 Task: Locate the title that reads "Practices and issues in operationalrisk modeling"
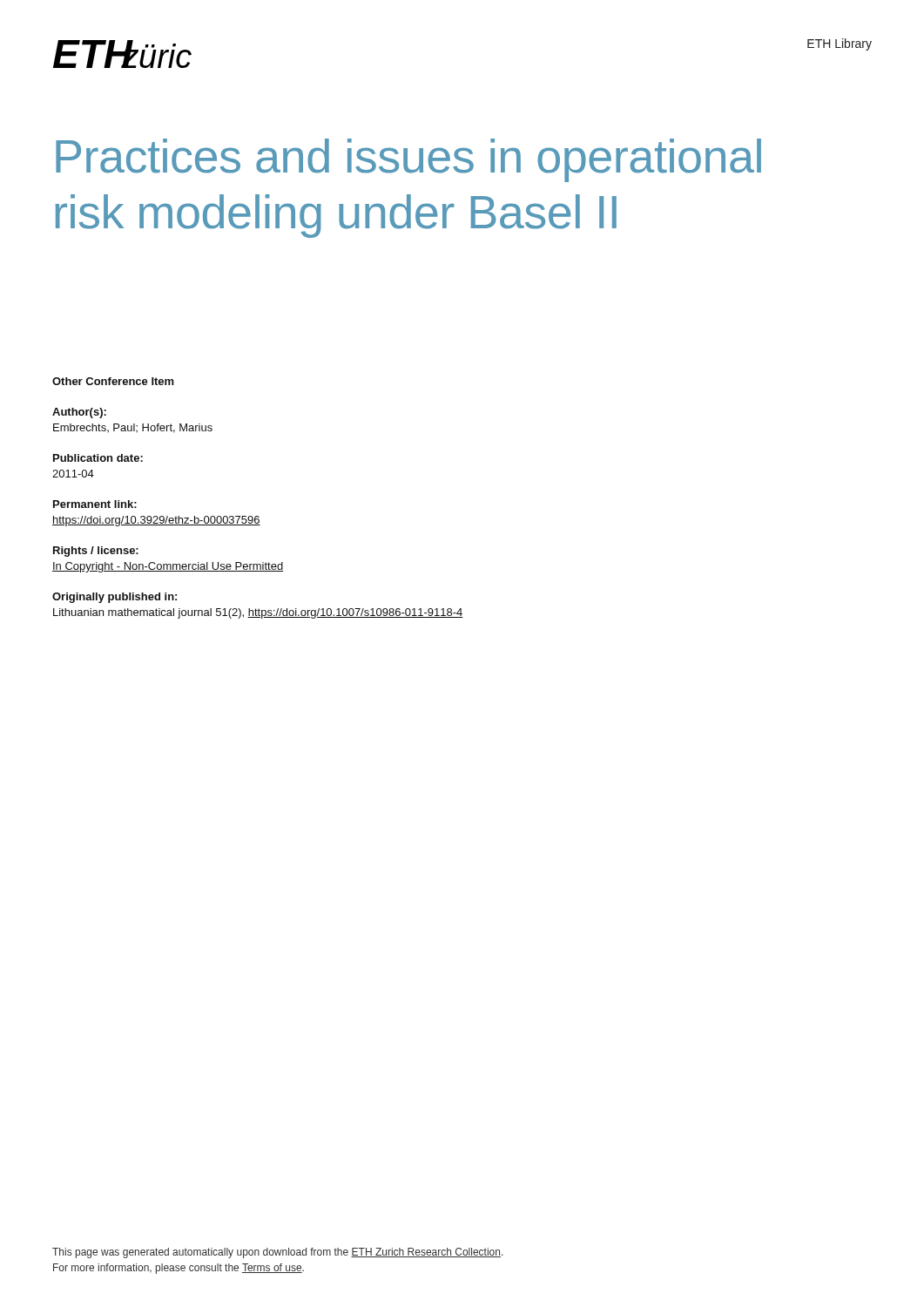coord(462,184)
